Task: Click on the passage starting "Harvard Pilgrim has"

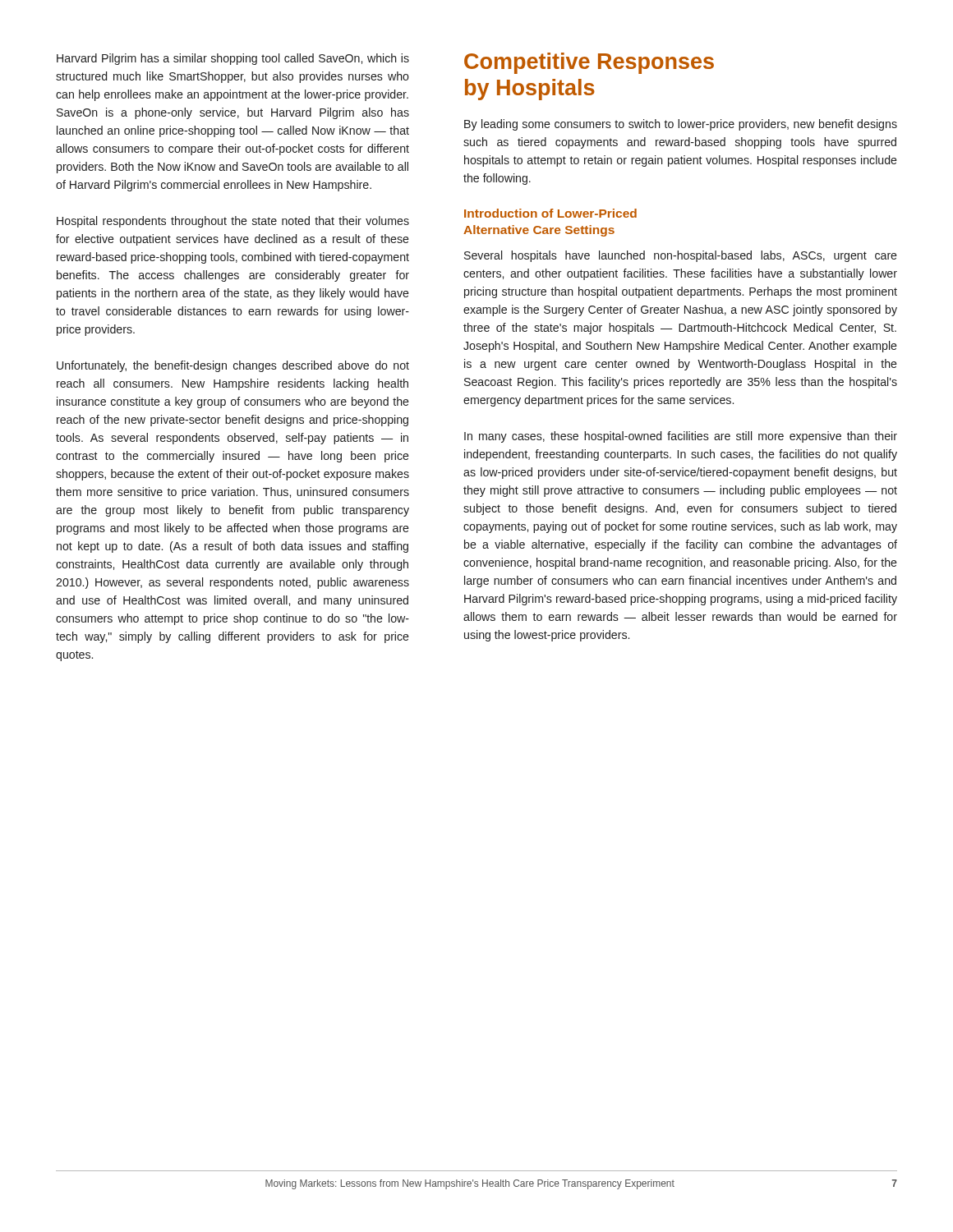Action: (x=232, y=122)
